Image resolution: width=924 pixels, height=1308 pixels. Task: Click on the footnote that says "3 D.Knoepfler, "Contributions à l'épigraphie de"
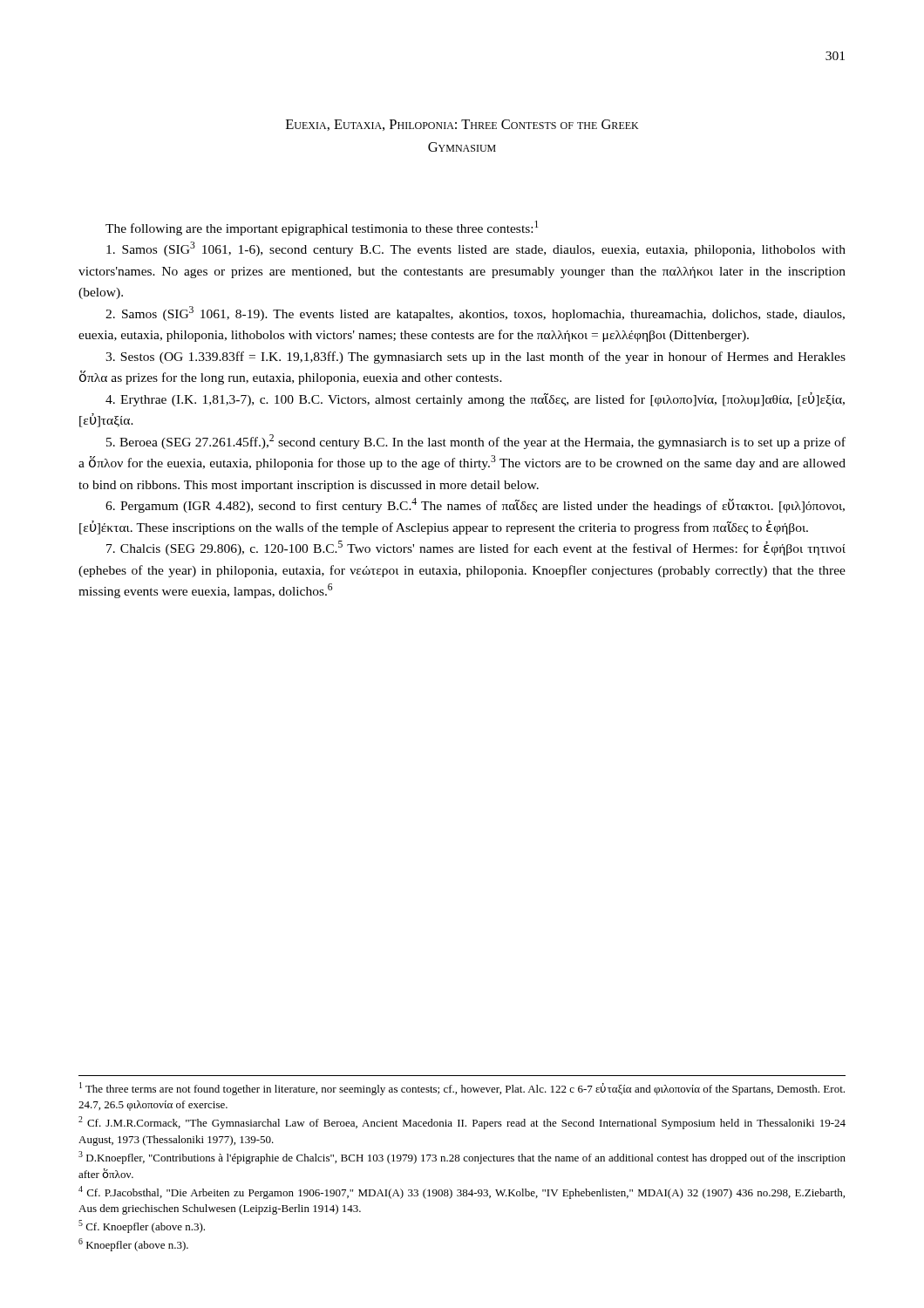pos(462,1167)
